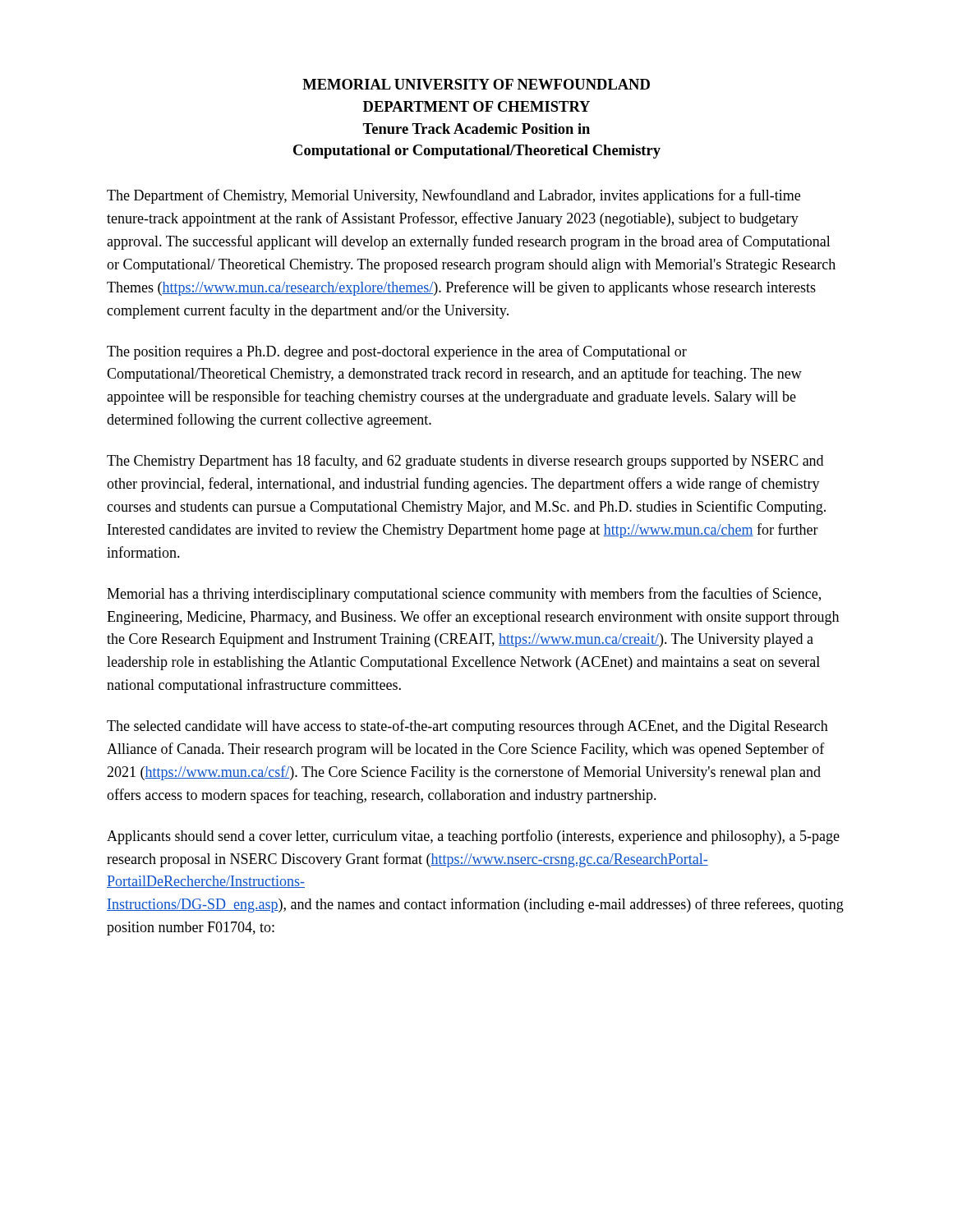Viewport: 953px width, 1232px height.
Task: Click the passage that begins "The Chemistry Department has 18"
Action: (x=467, y=507)
